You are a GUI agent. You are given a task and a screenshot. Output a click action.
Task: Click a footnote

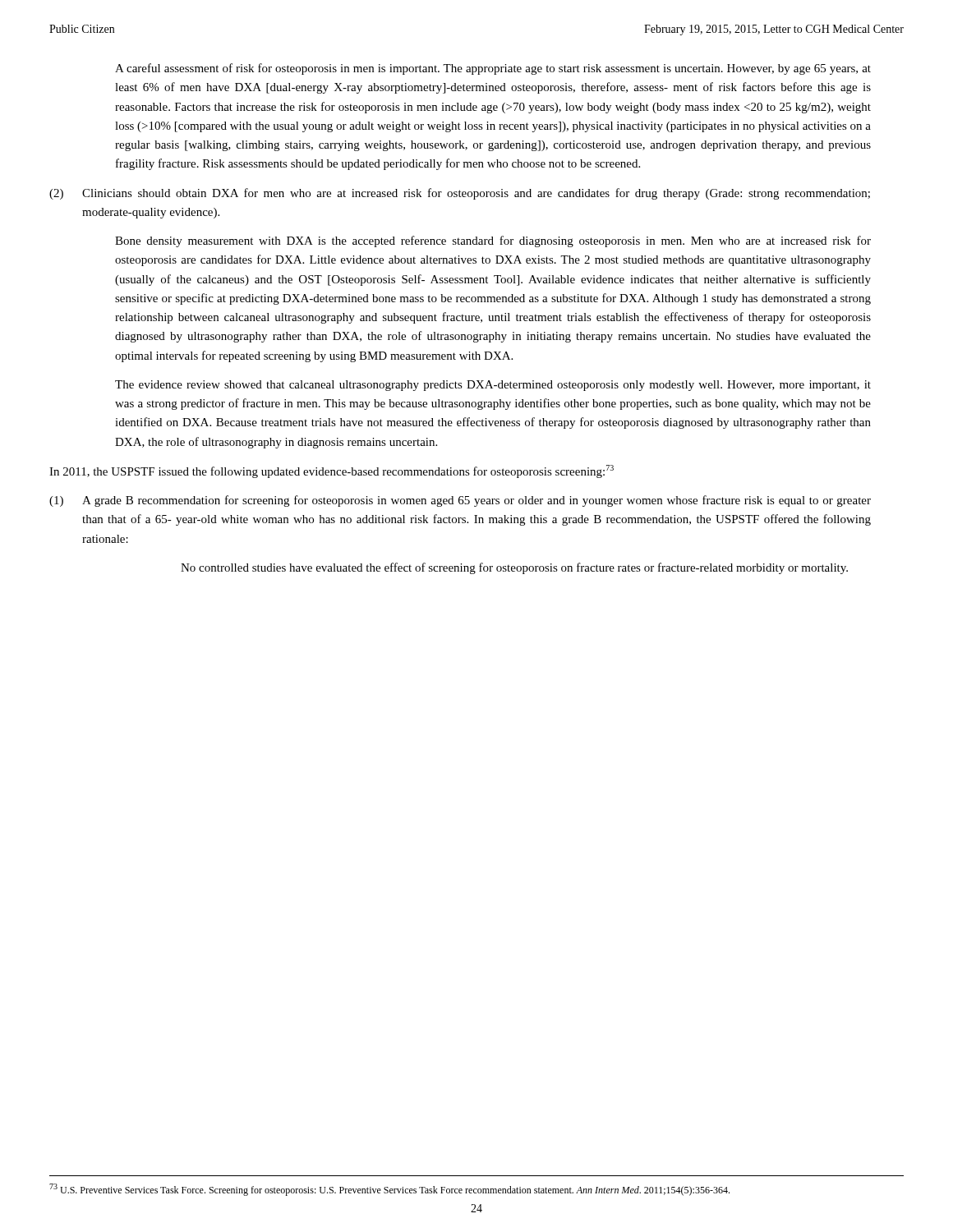[390, 1189]
